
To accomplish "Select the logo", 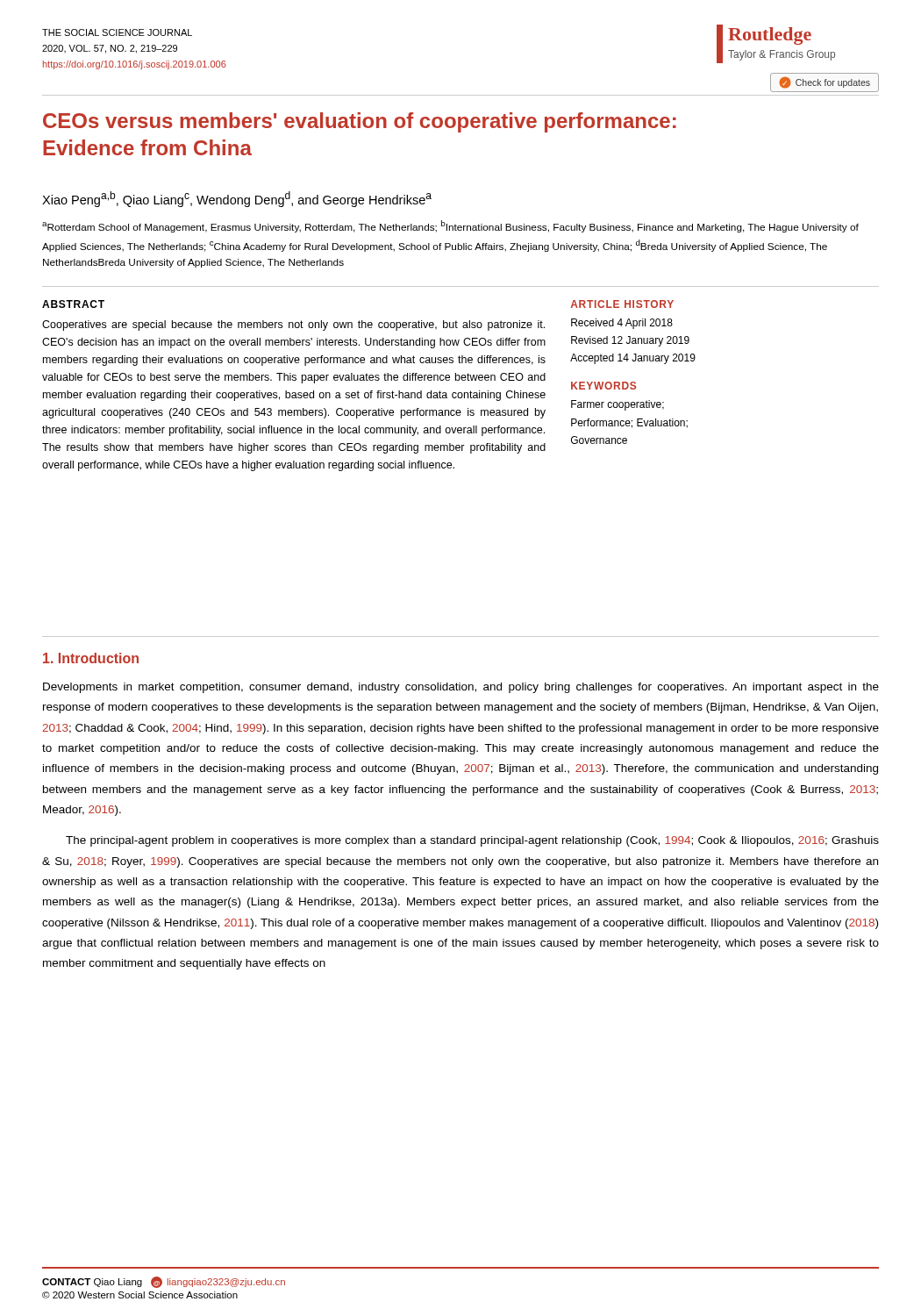I will [x=798, y=45].
